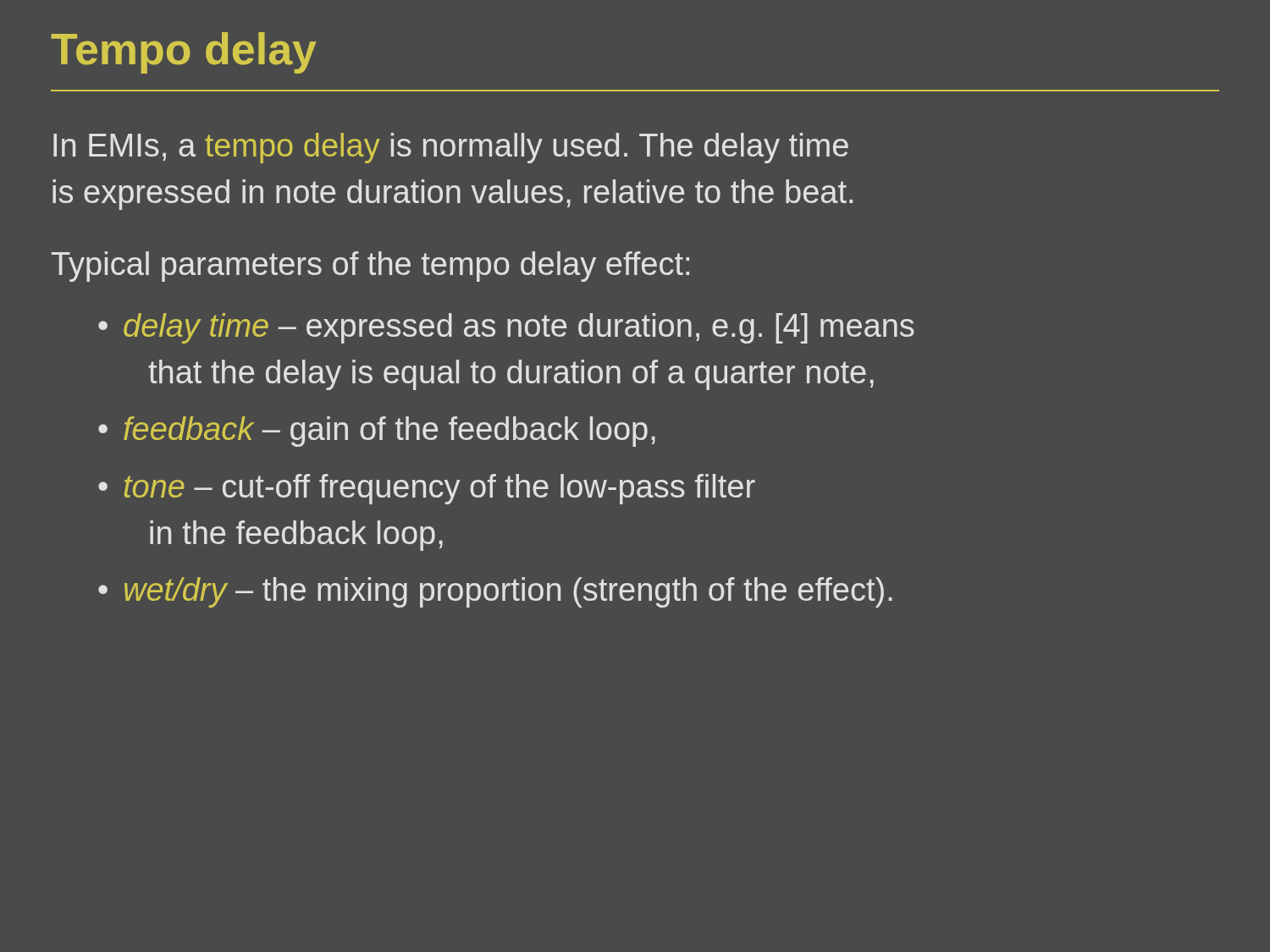
Task: Navigate to the element starting "In EMIs, a tempo delay is normally"
Action: tap(635, 169)
